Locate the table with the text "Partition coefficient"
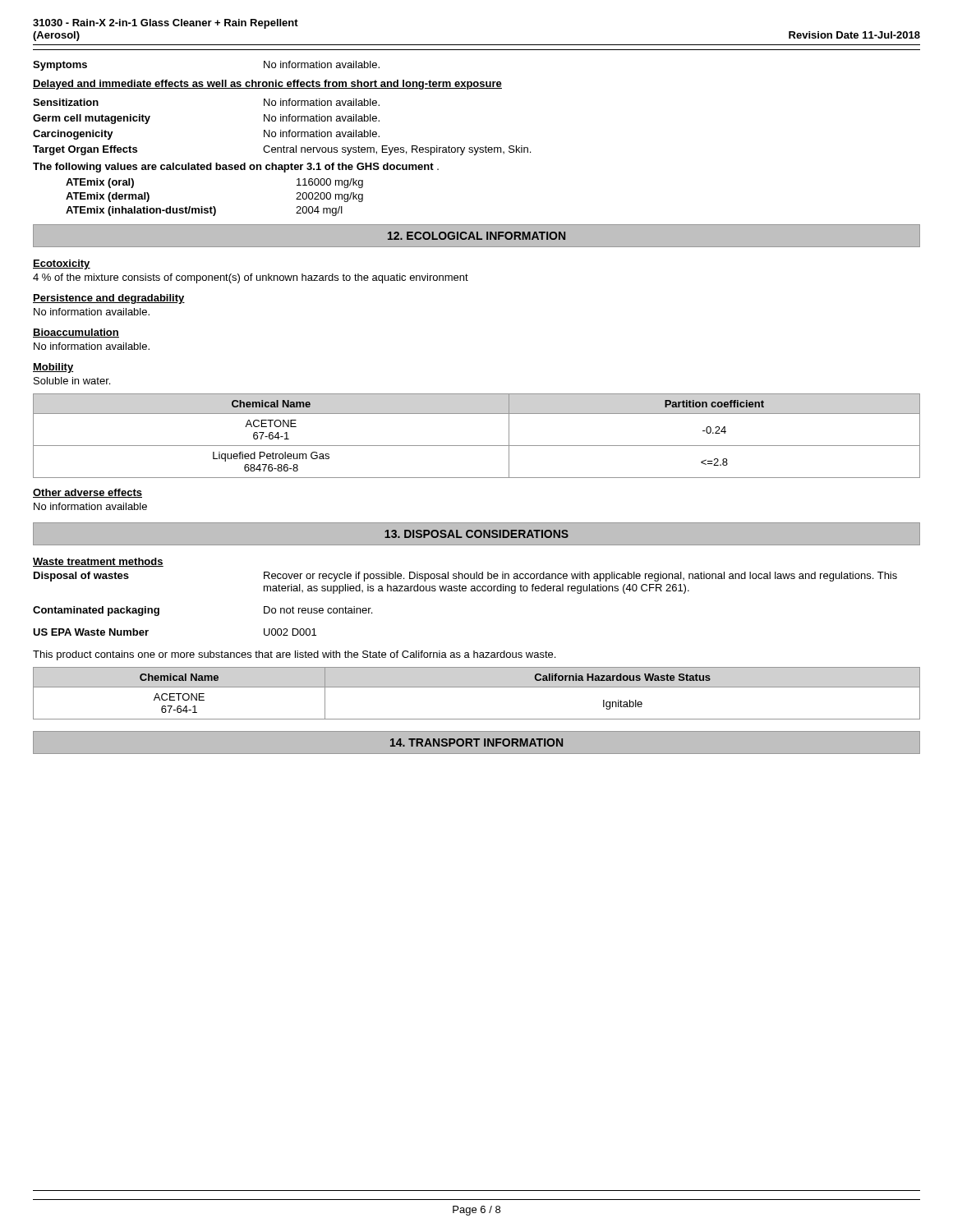This screenshot has width=953, height=1232. click(x=476, y=436)
